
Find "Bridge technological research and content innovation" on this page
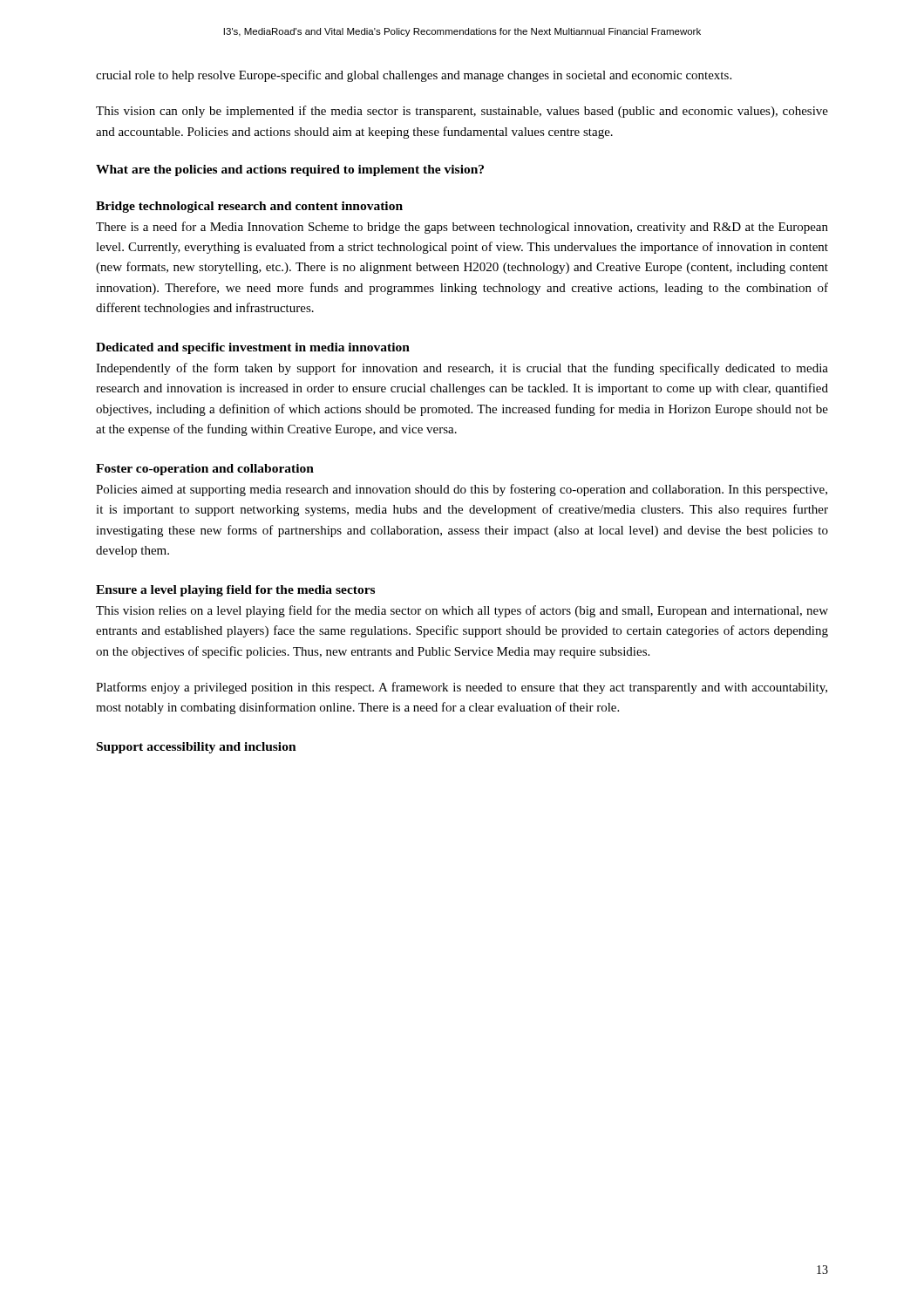pos(249,205)
